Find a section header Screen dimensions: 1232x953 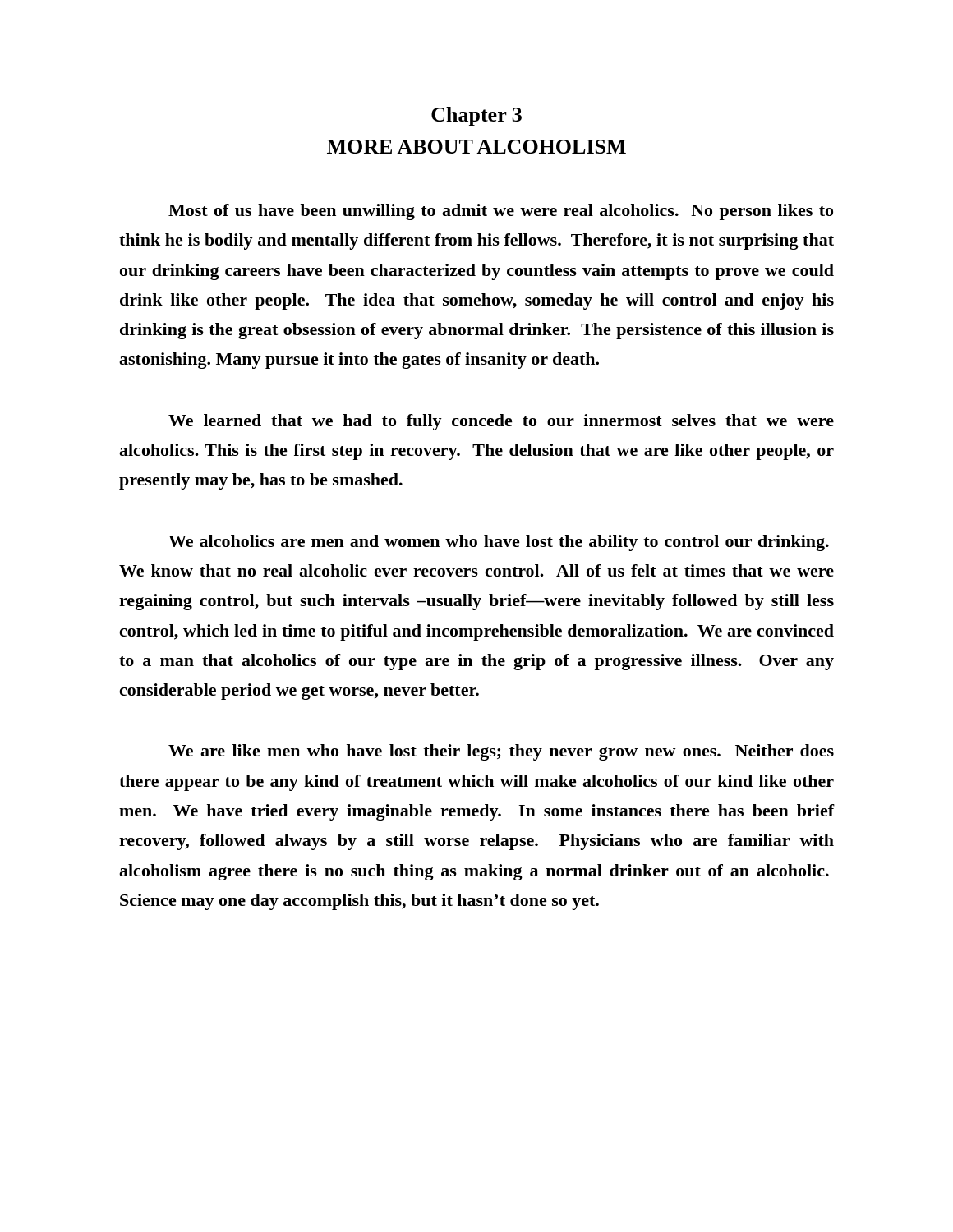coord(476,131)
